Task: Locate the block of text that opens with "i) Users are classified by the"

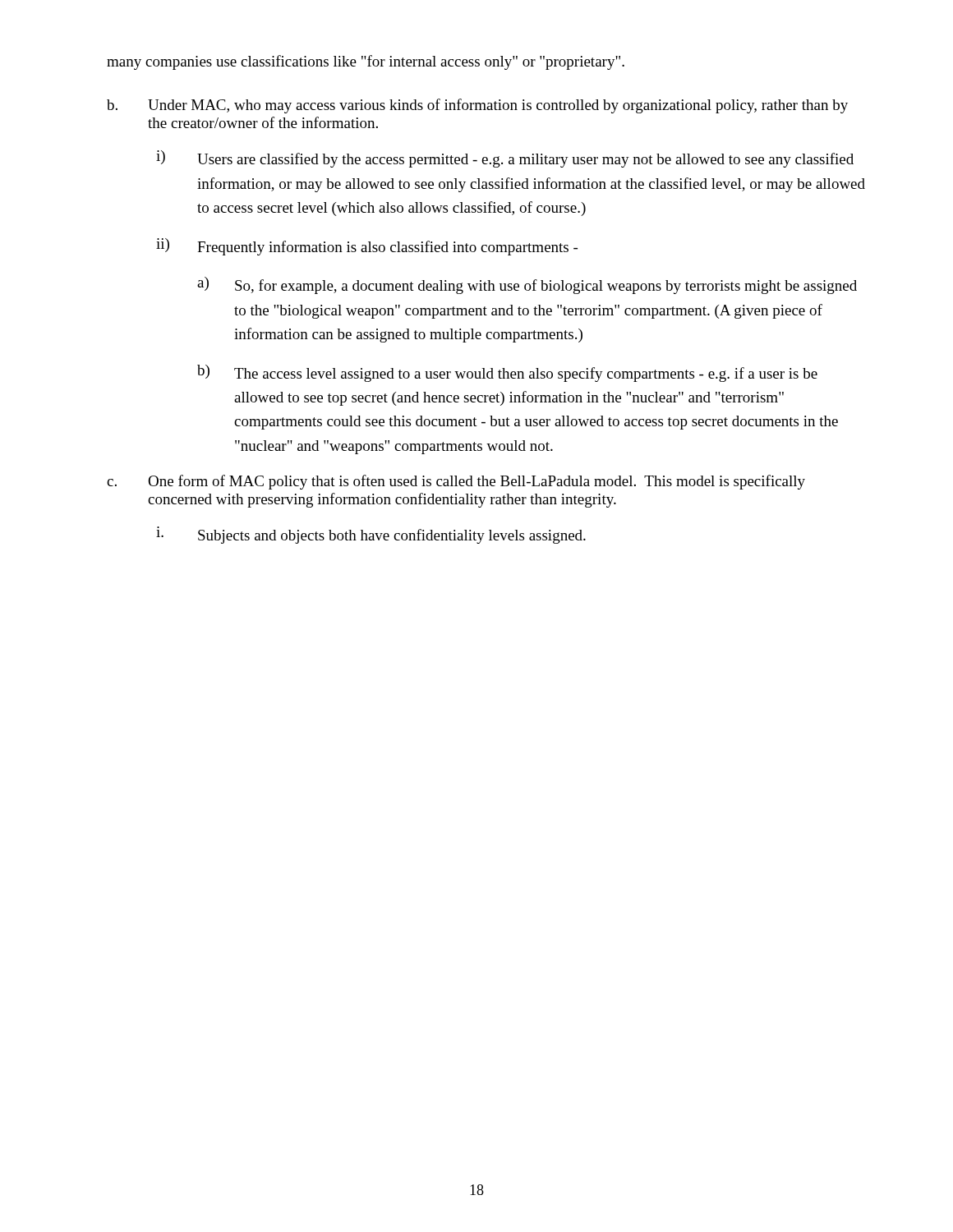Action: [x=513, y=184]
